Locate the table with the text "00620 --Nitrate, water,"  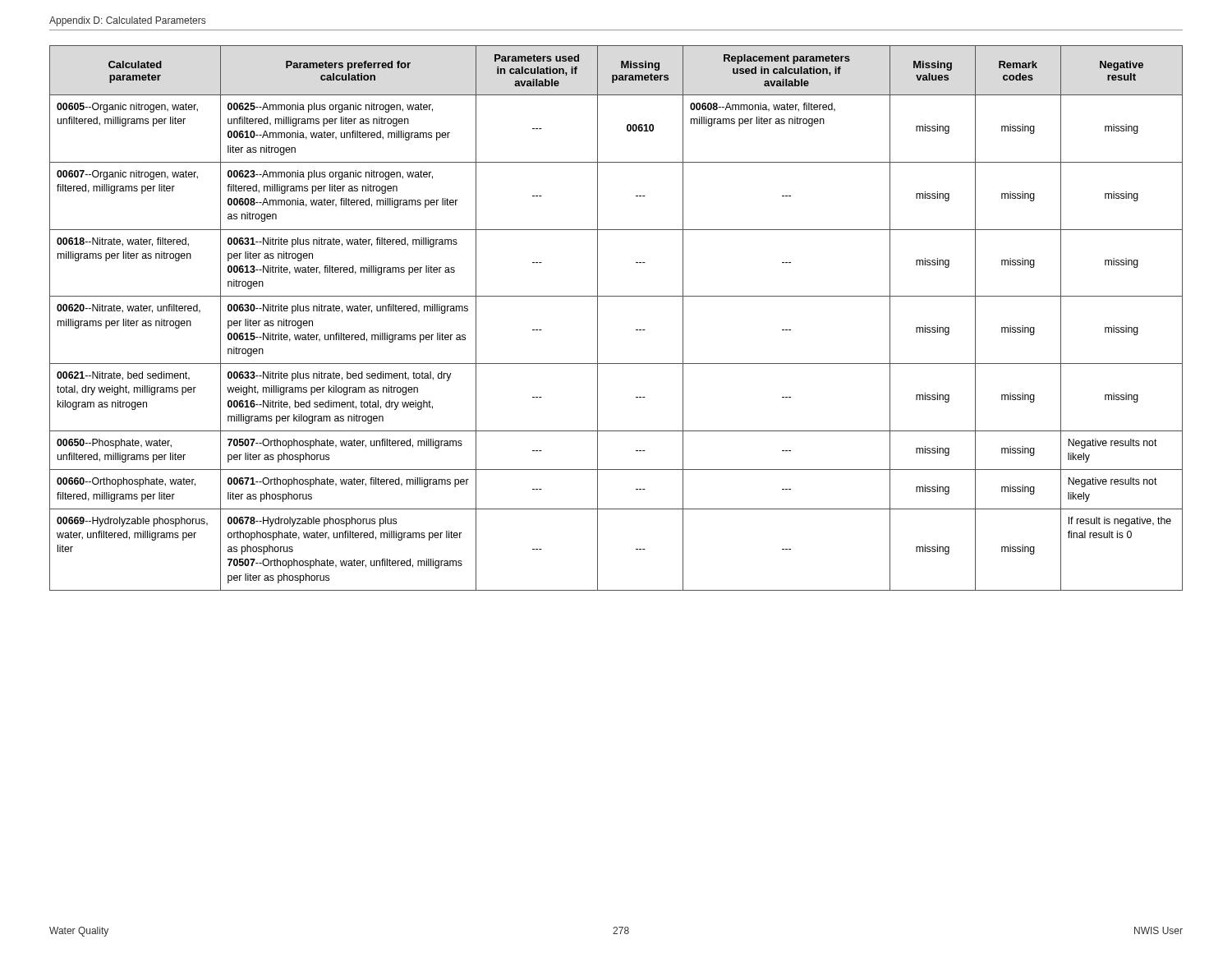(x=616, y=318)
